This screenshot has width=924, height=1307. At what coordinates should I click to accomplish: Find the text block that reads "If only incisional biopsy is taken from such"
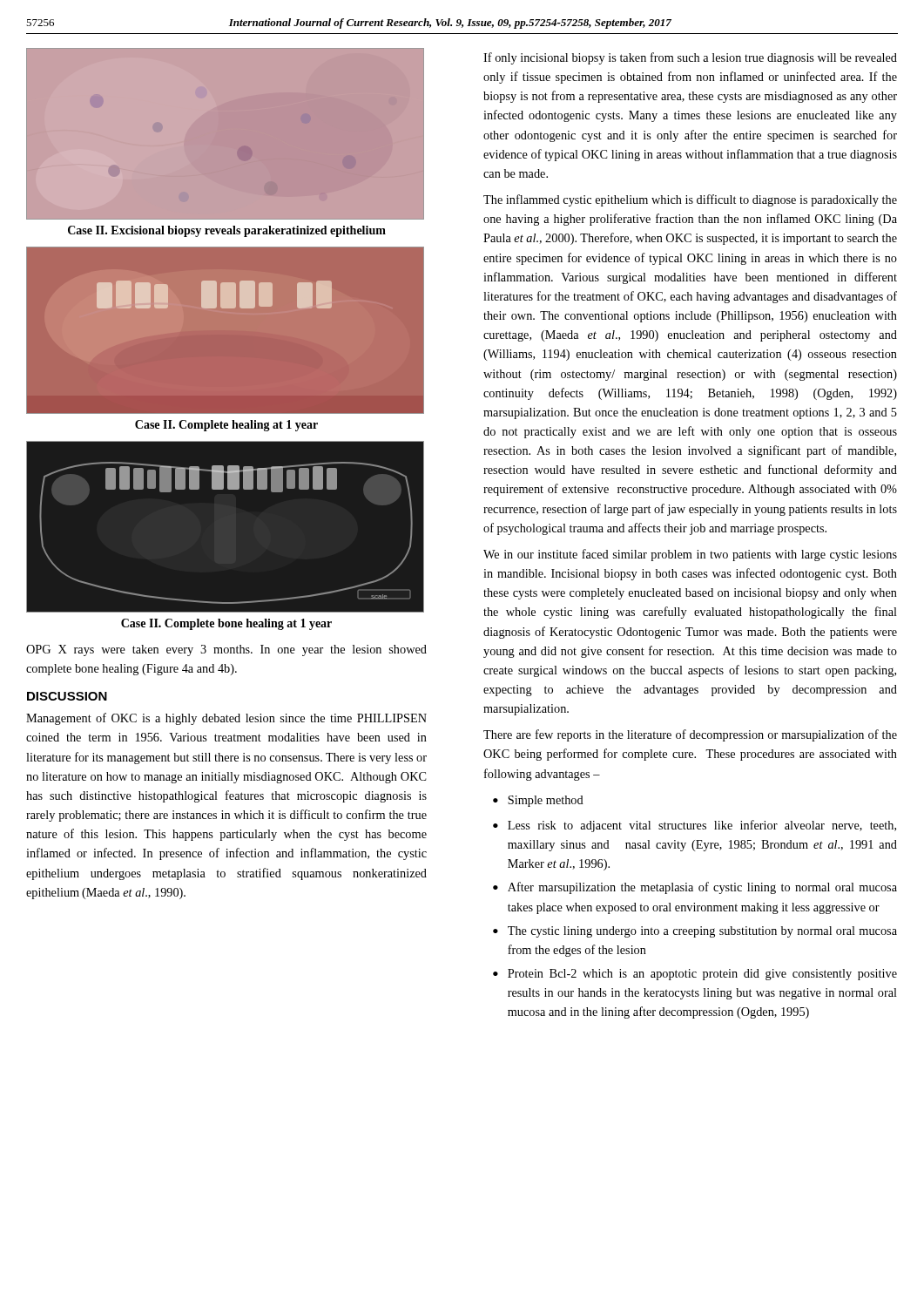(690, 115)
